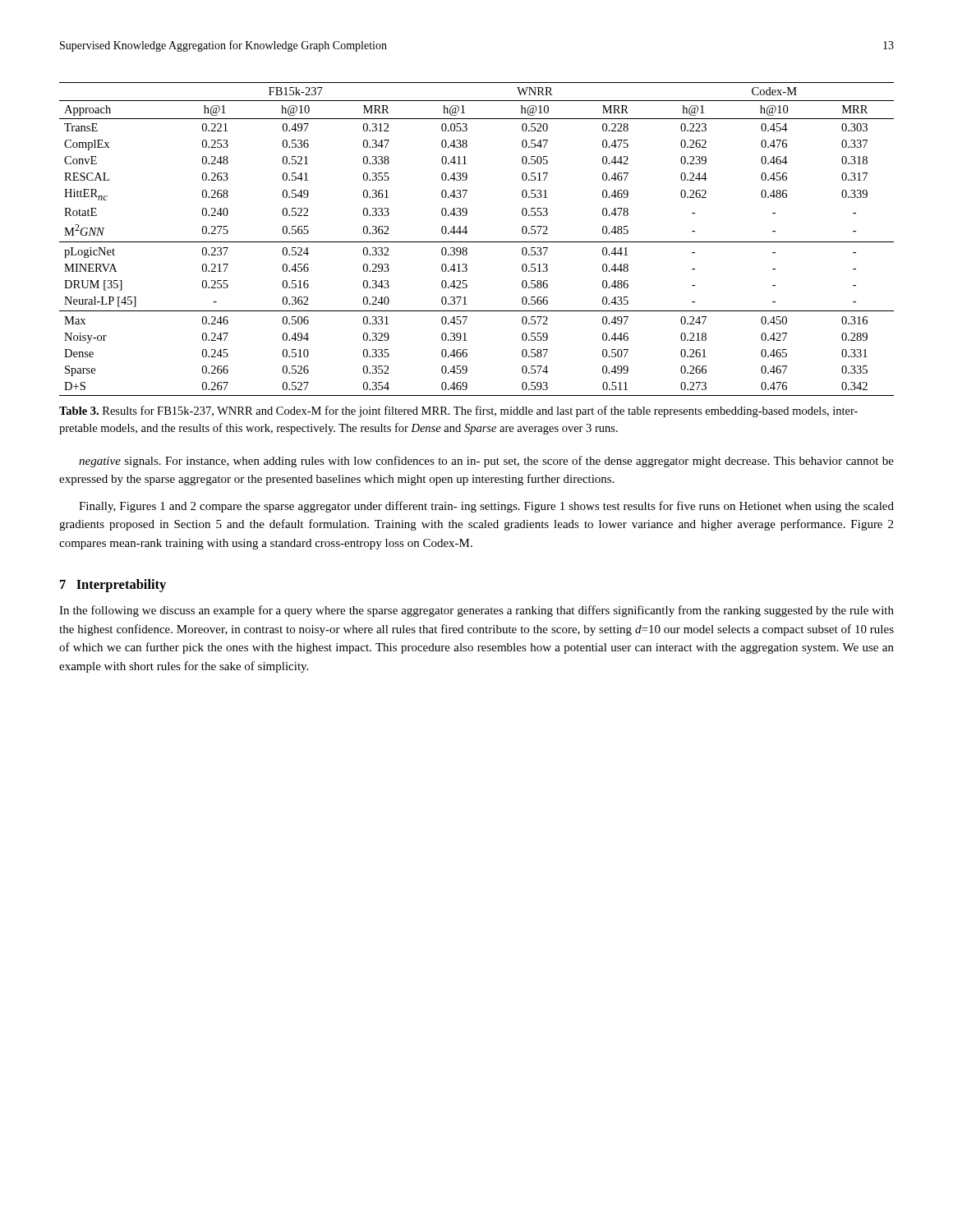This screenshot has width=953, height=1232.
Task: Point to the text starting "In the following we discuss an"
Action: coord(476,638)
